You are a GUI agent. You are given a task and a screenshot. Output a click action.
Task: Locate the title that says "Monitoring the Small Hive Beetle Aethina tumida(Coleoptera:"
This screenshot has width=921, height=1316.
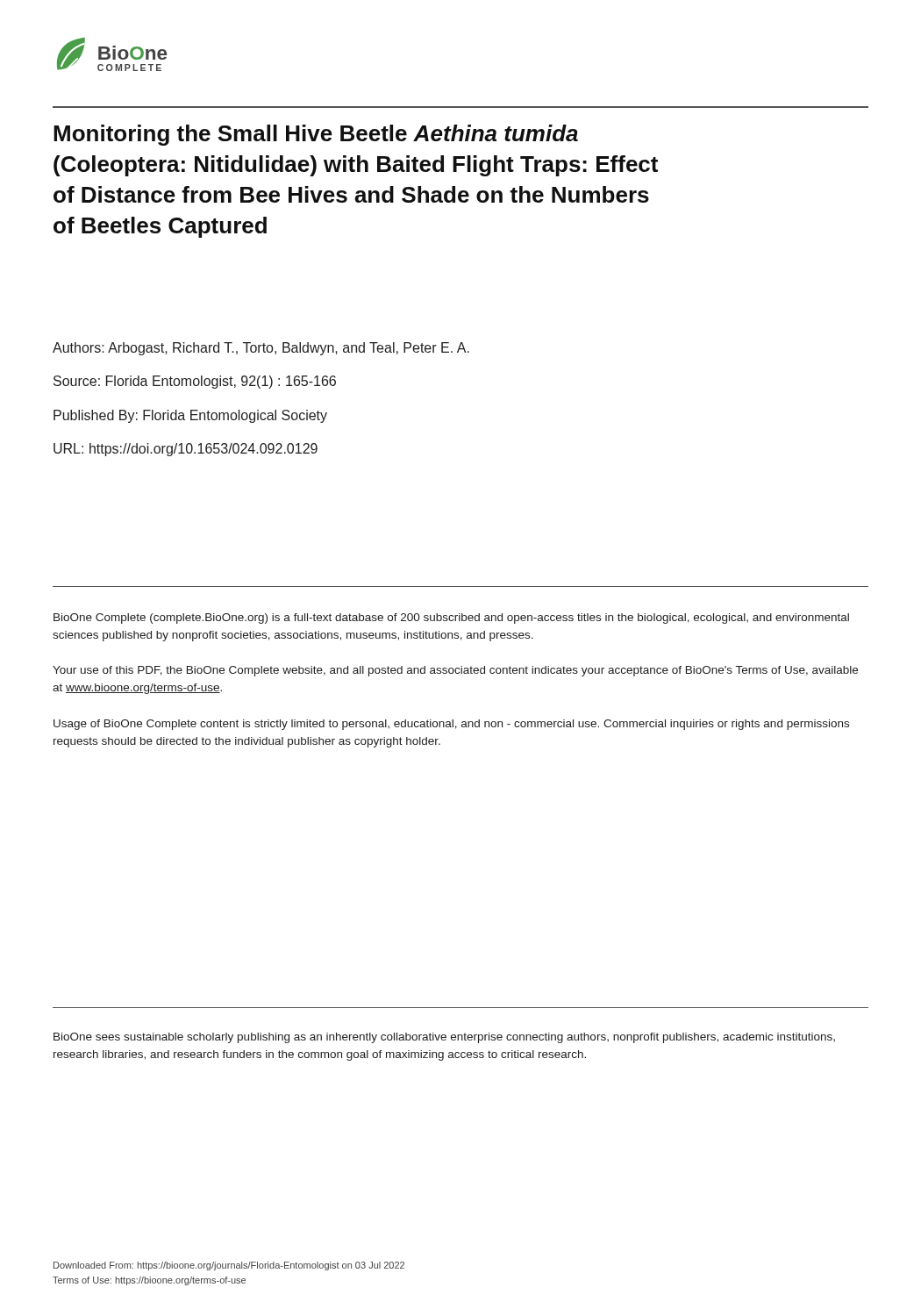(460, 180)
